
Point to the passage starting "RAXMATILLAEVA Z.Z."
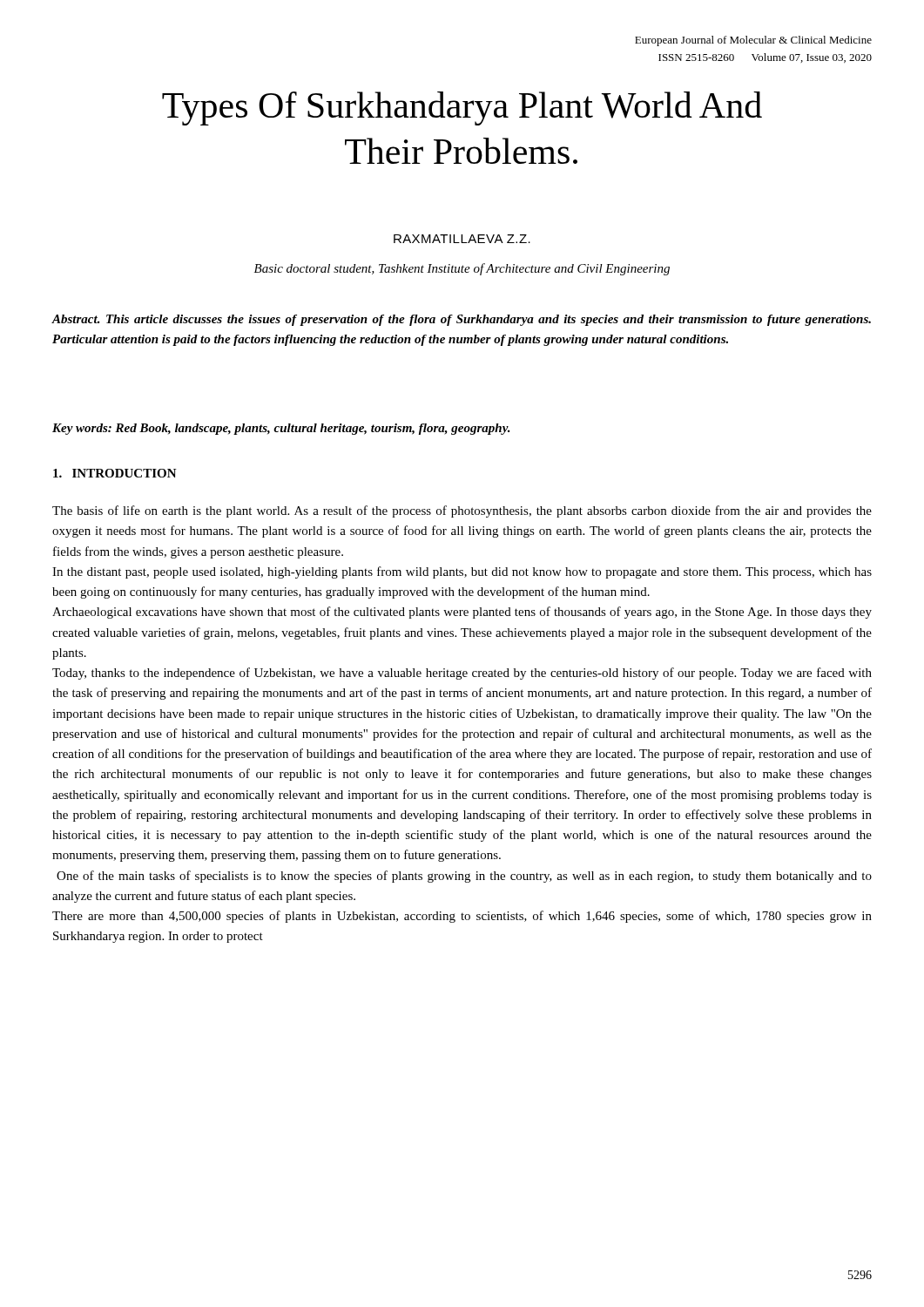tap(462, 238)
